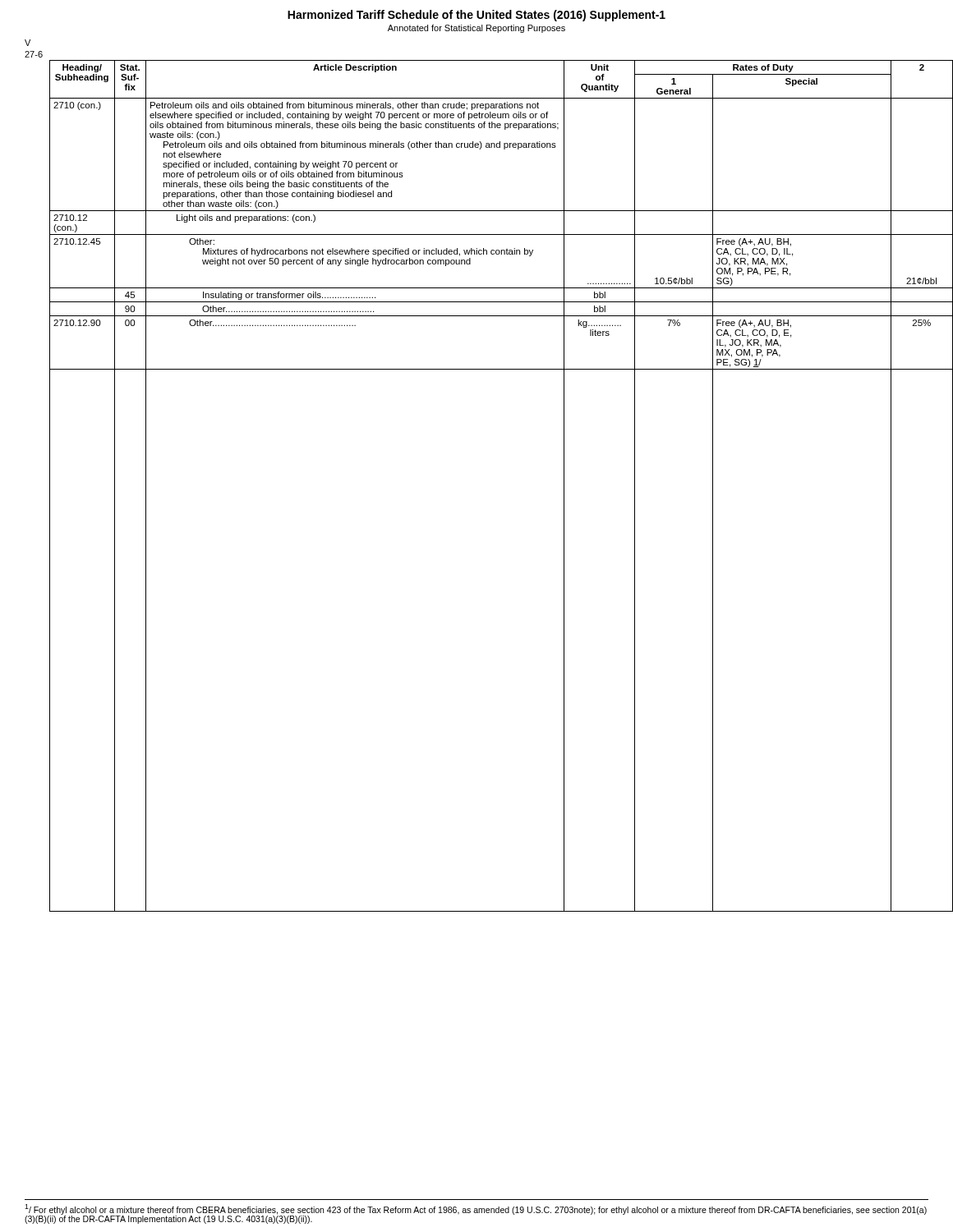
Task: Select the footnote that says "1/ For ethyl alcohol or a"
Action: 476,1213
